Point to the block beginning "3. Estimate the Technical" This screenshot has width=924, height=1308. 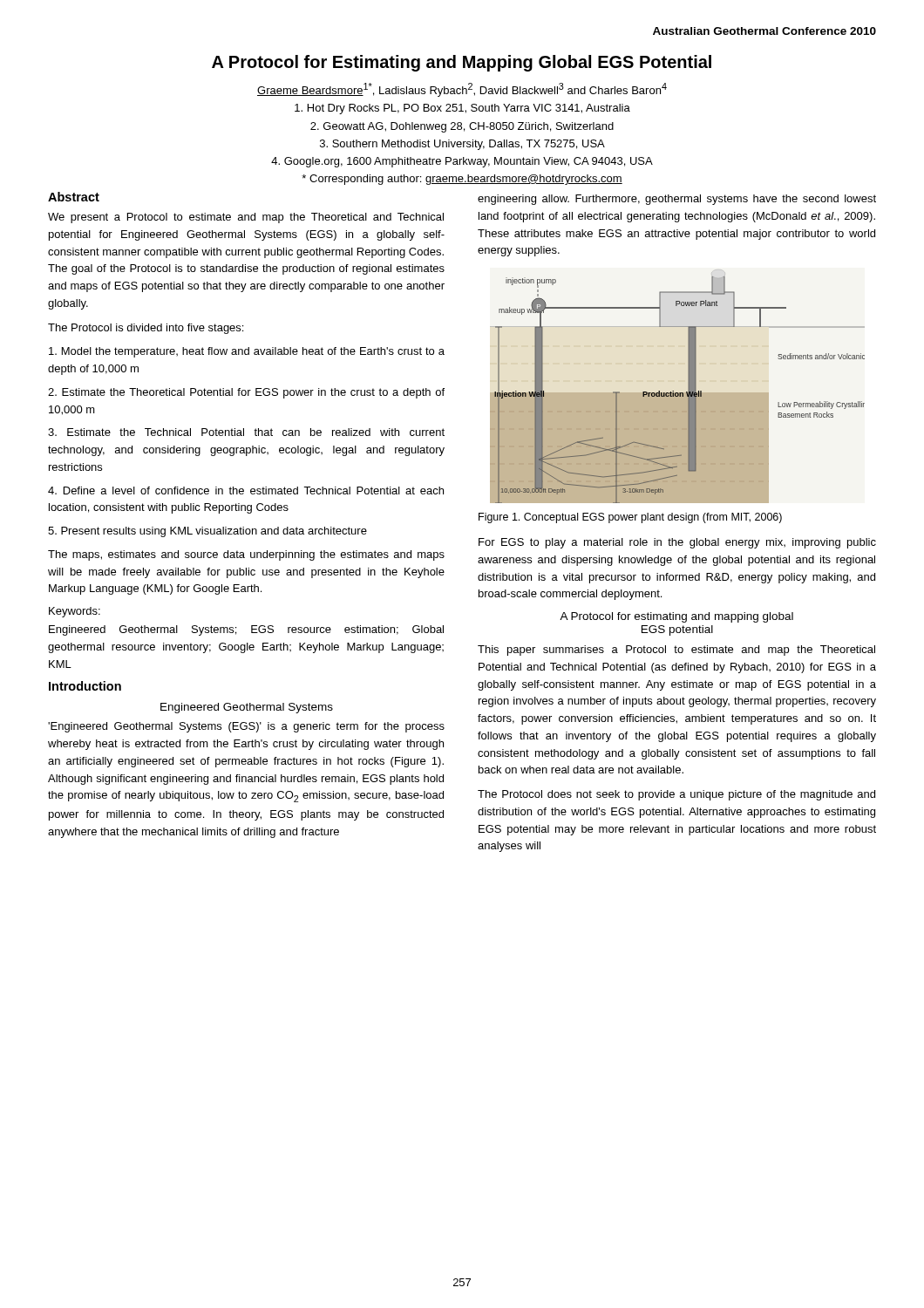[246, 449]
